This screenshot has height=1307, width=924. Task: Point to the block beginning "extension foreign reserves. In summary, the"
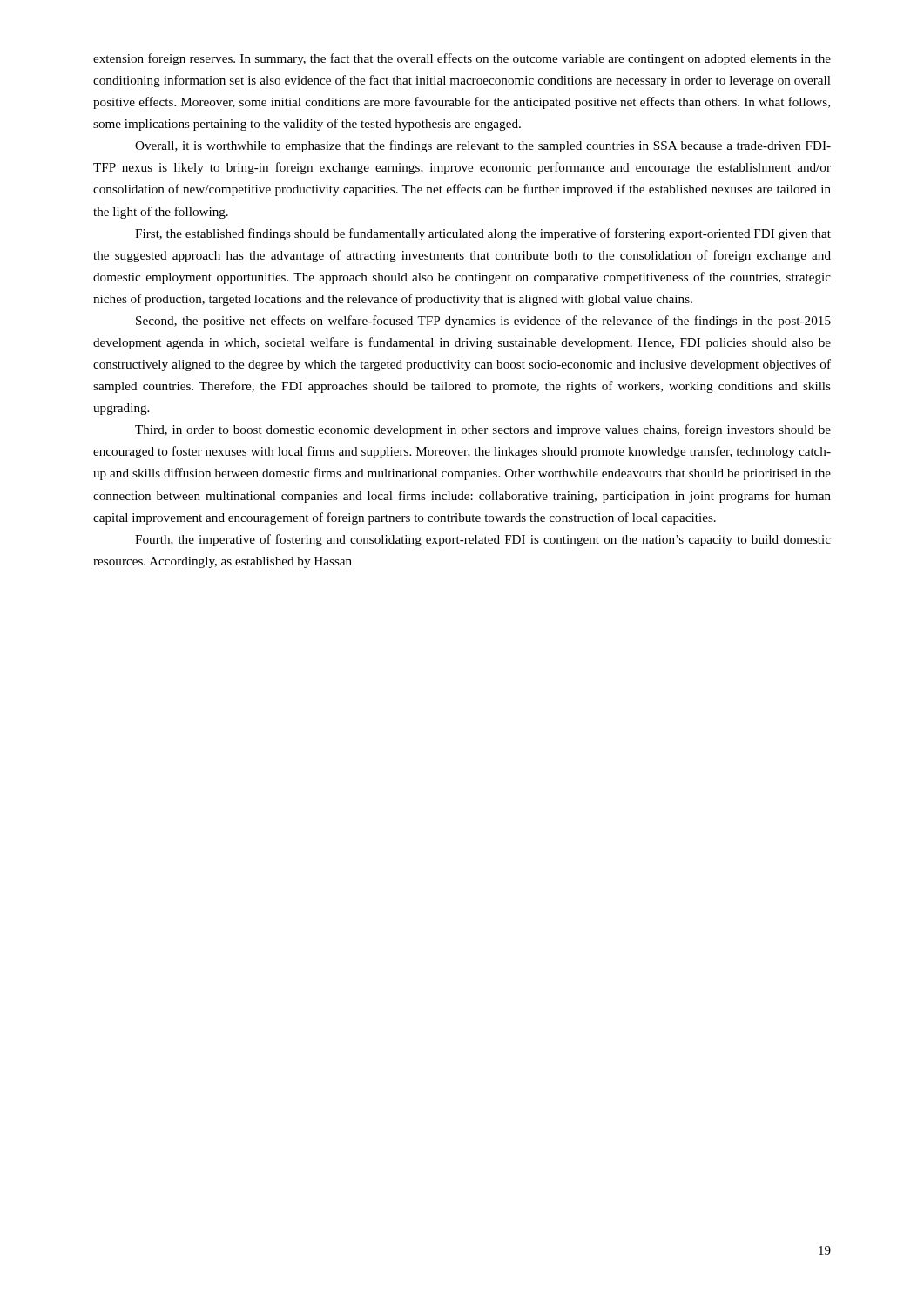(x=462, y=91)
